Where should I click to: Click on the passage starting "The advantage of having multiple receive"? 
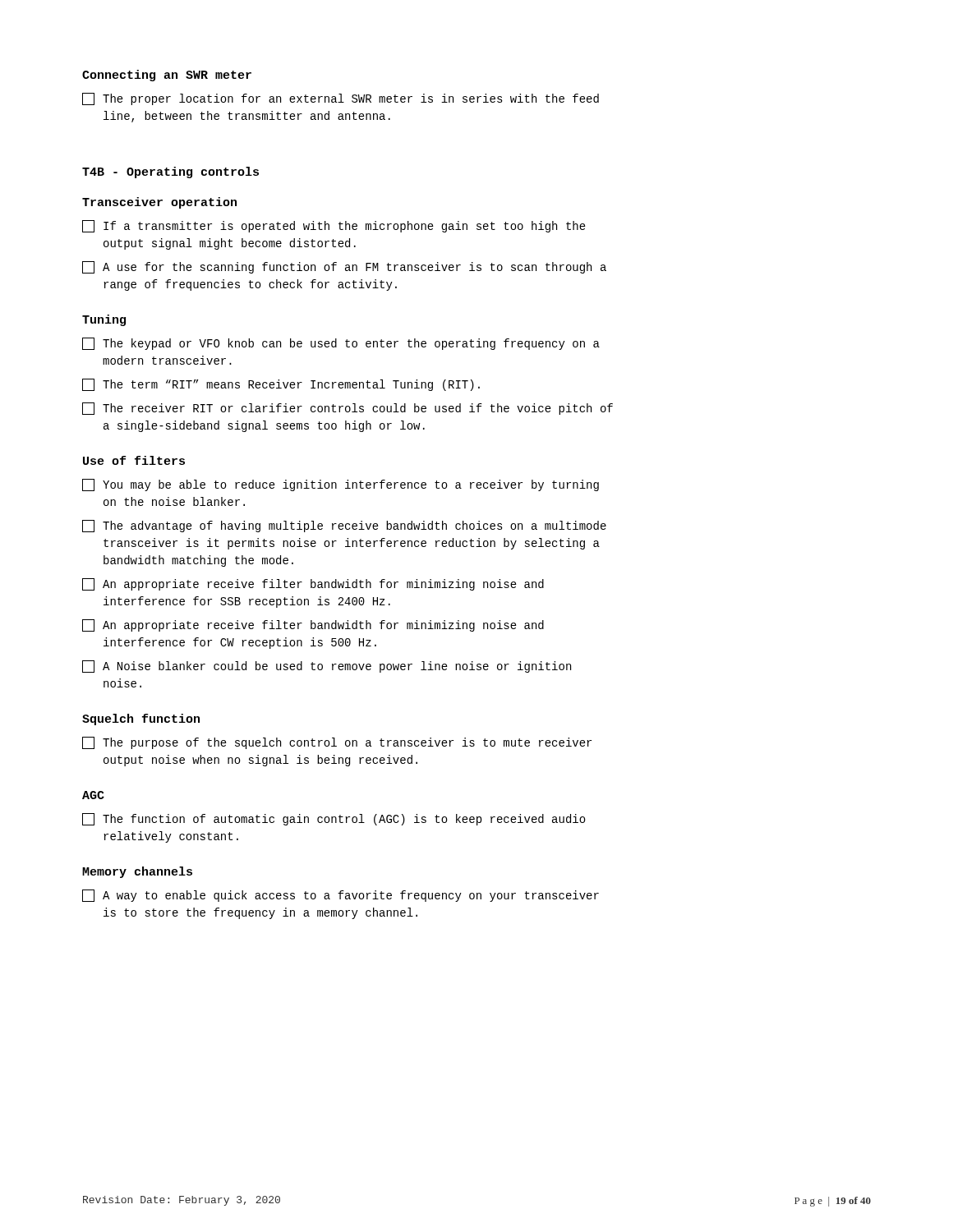[476, 544]
